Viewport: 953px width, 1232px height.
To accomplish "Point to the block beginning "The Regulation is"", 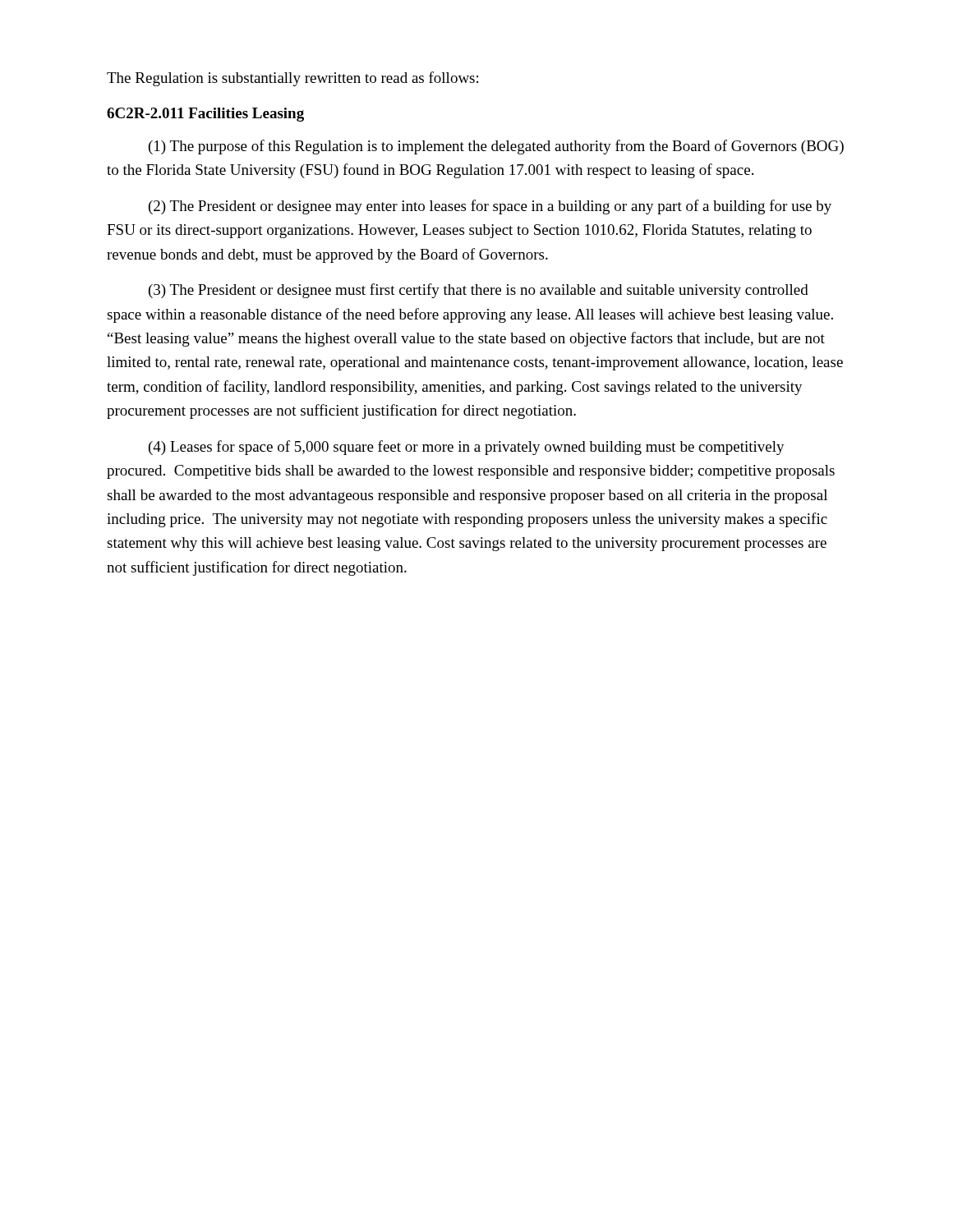I will (x=293, y=78).
